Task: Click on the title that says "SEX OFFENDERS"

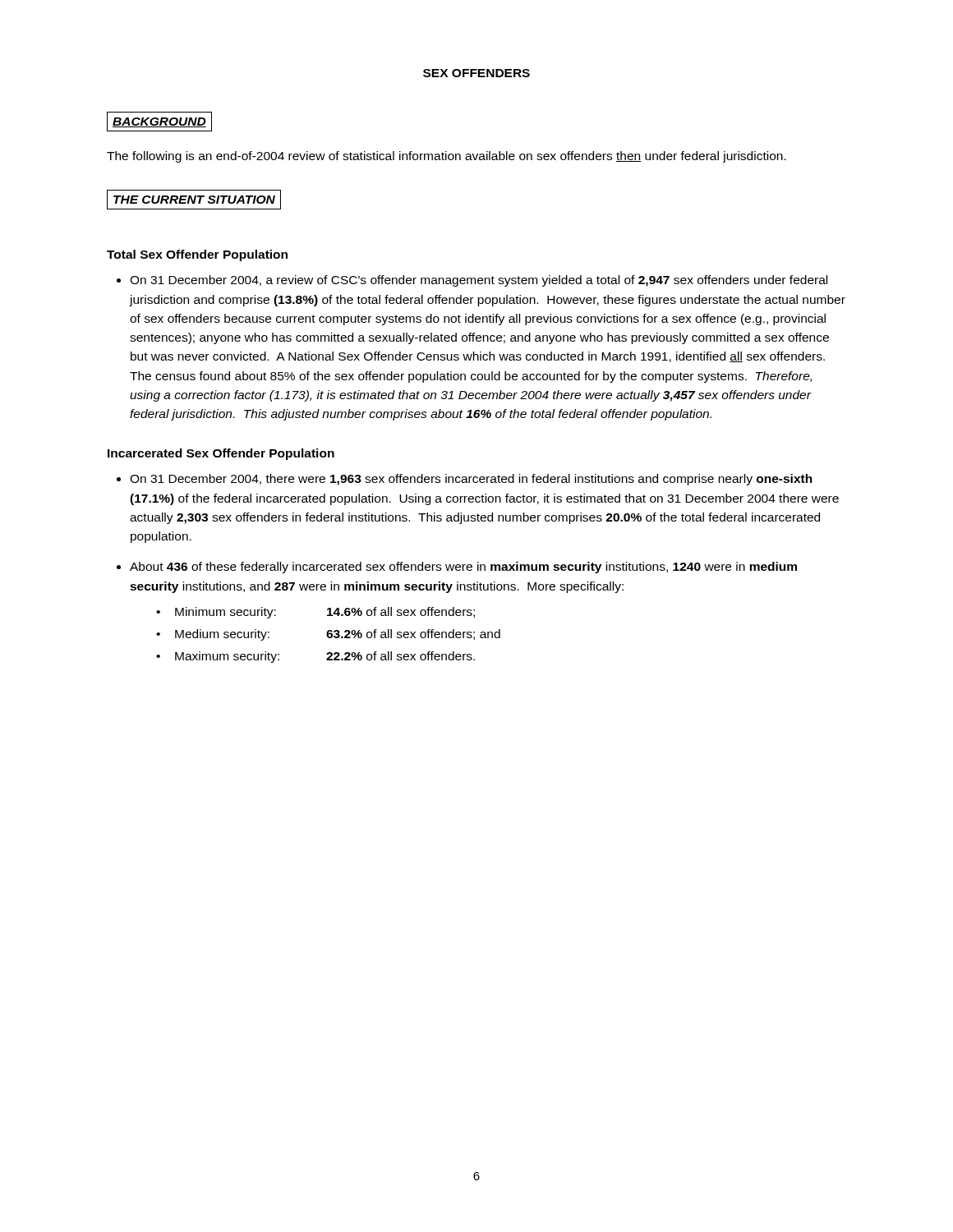Action: 476,73
